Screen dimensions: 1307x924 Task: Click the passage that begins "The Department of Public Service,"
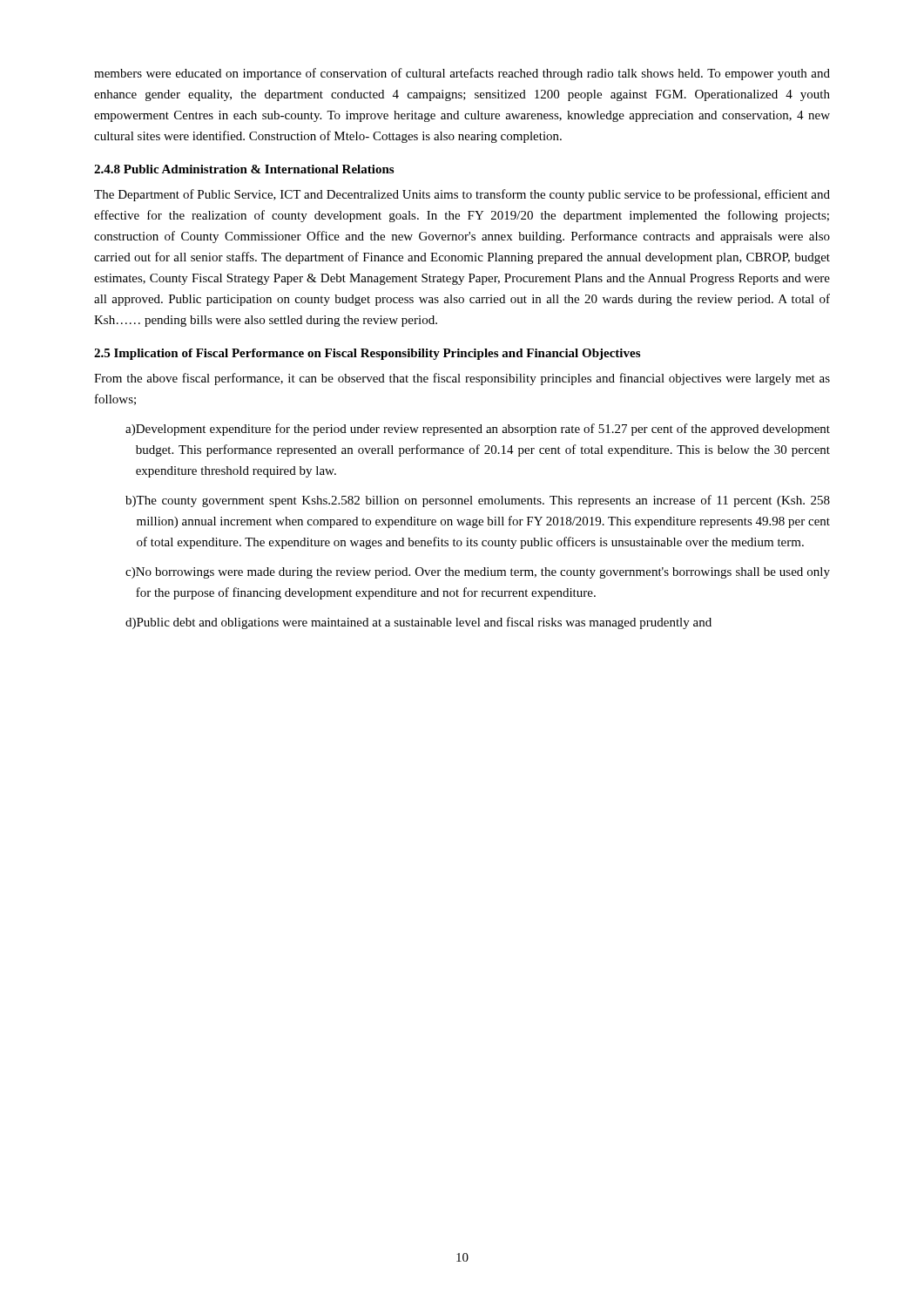[462, 257]
